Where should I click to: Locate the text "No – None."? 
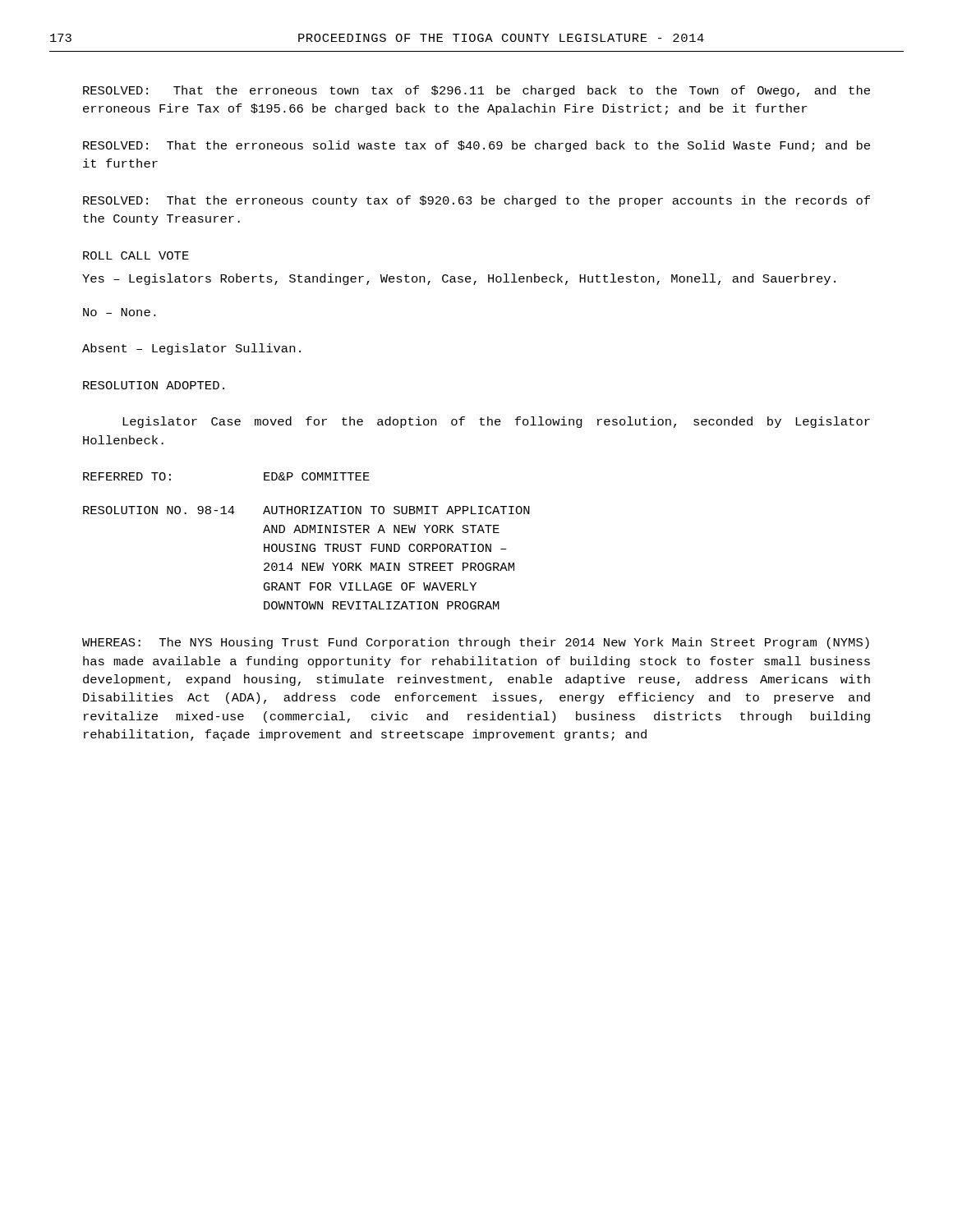point(120,313)
